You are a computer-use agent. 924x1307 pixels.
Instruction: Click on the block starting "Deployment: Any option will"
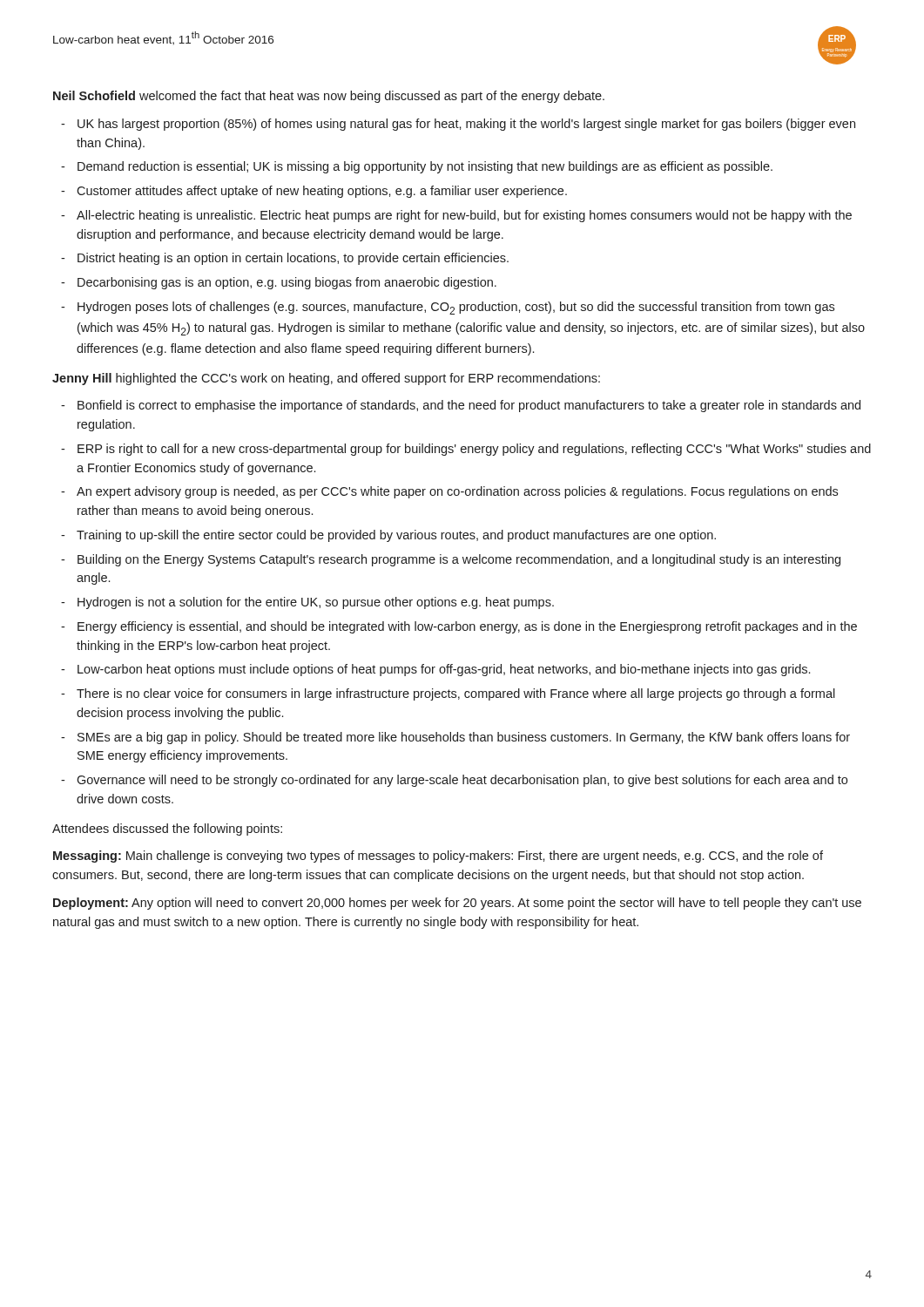tap(457, 912)
